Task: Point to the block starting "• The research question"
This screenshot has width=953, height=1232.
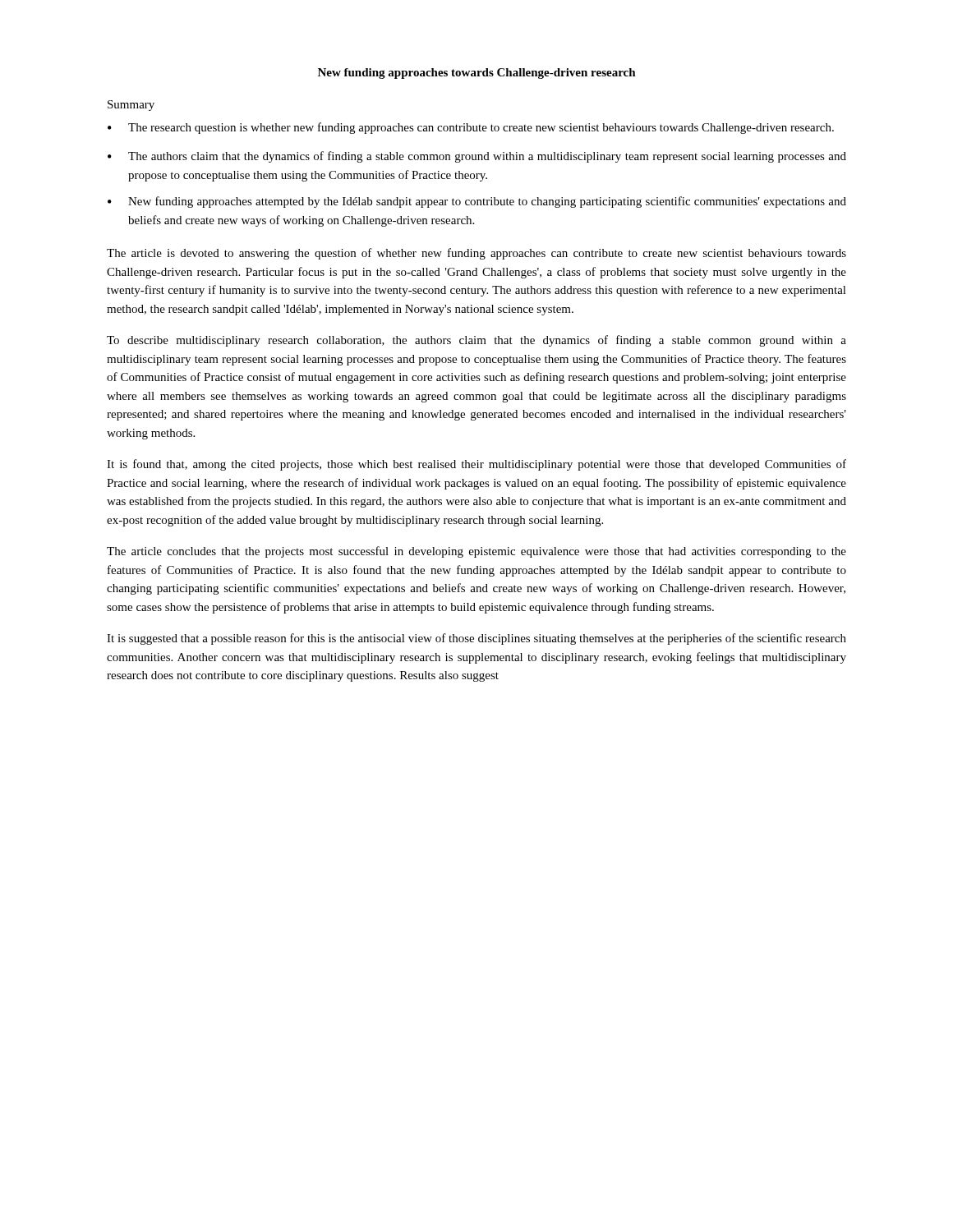Action: pos(476,129)
